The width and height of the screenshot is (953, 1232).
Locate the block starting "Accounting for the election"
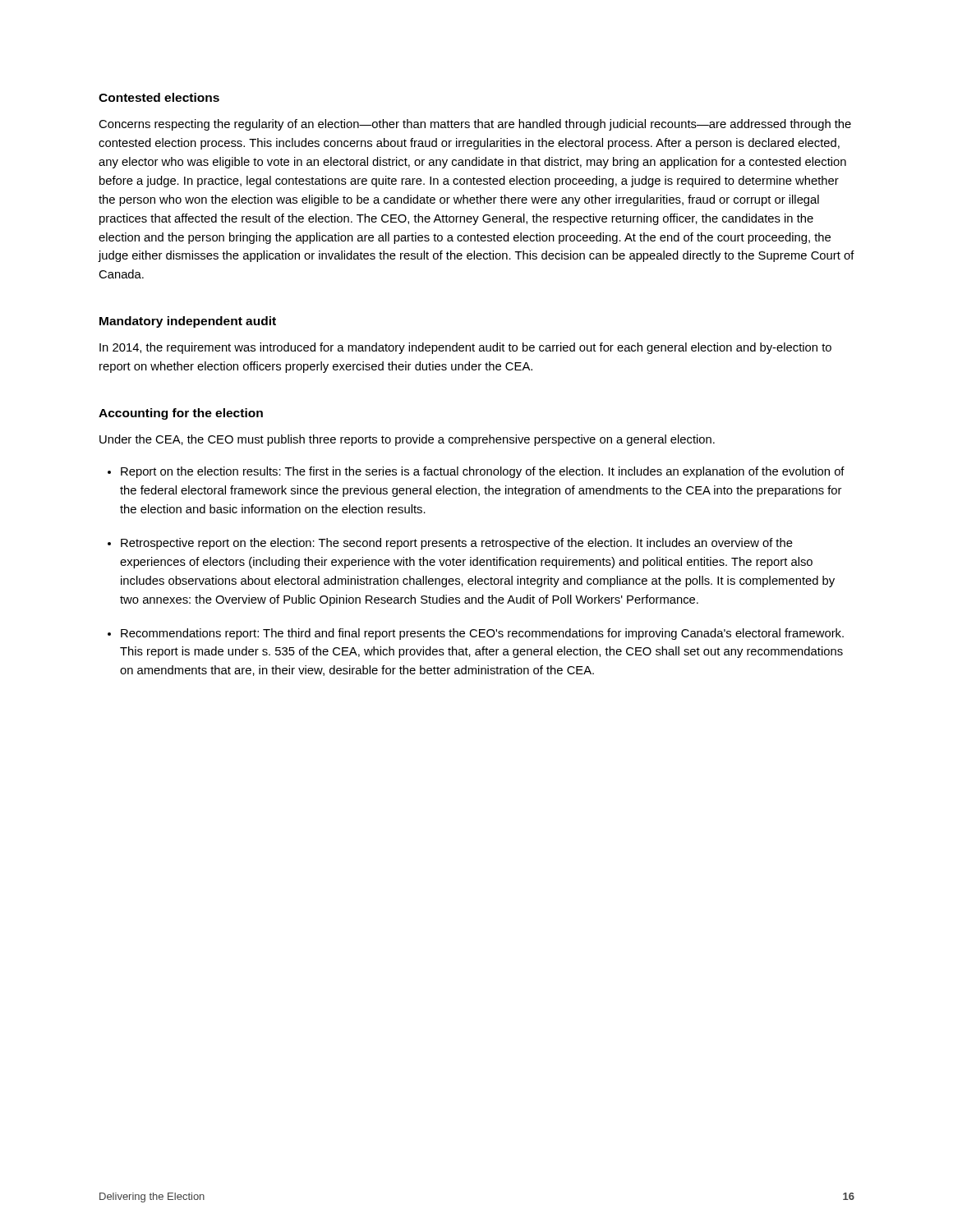point(181,413)
